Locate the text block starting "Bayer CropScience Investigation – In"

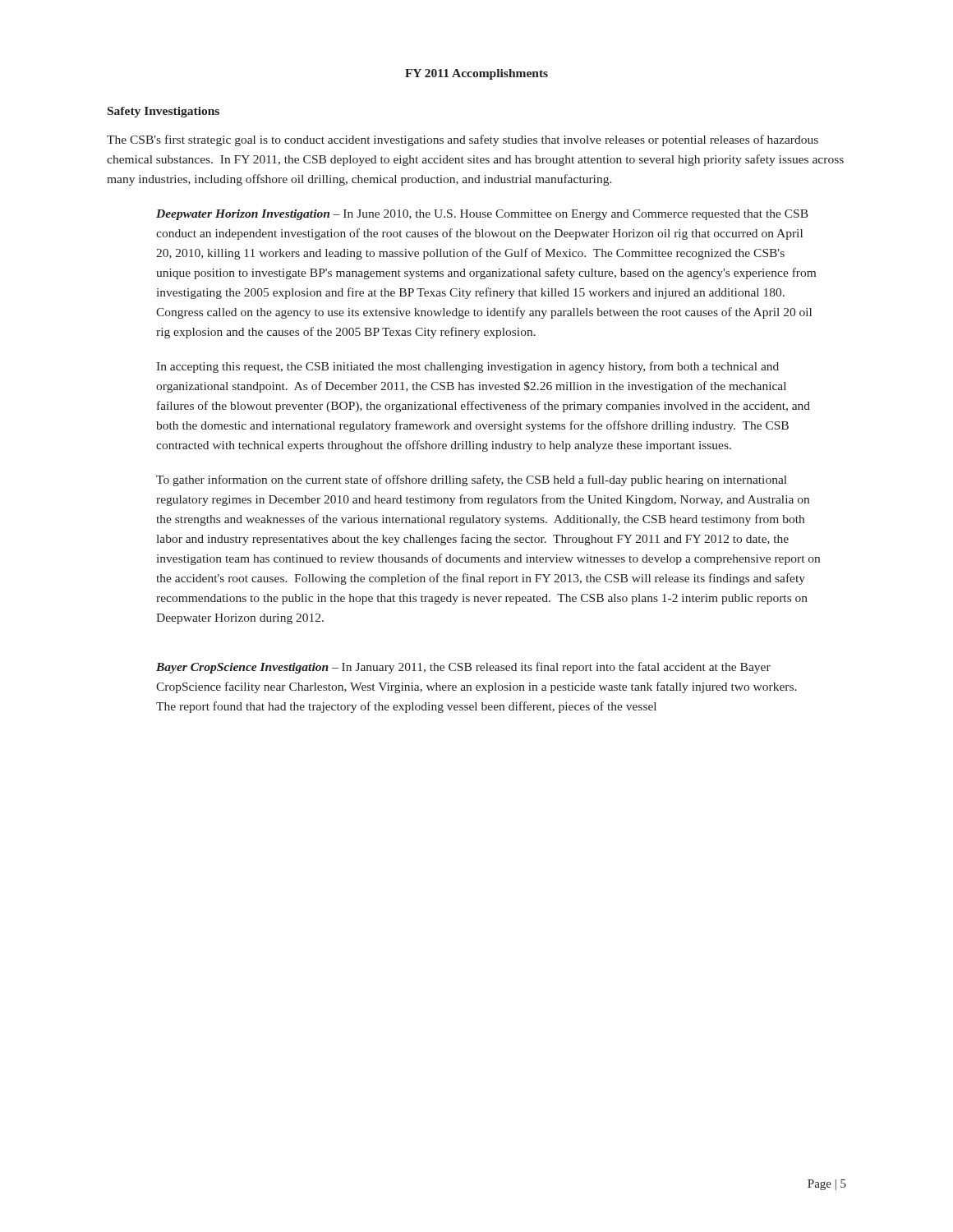click(x=478, y=687)
